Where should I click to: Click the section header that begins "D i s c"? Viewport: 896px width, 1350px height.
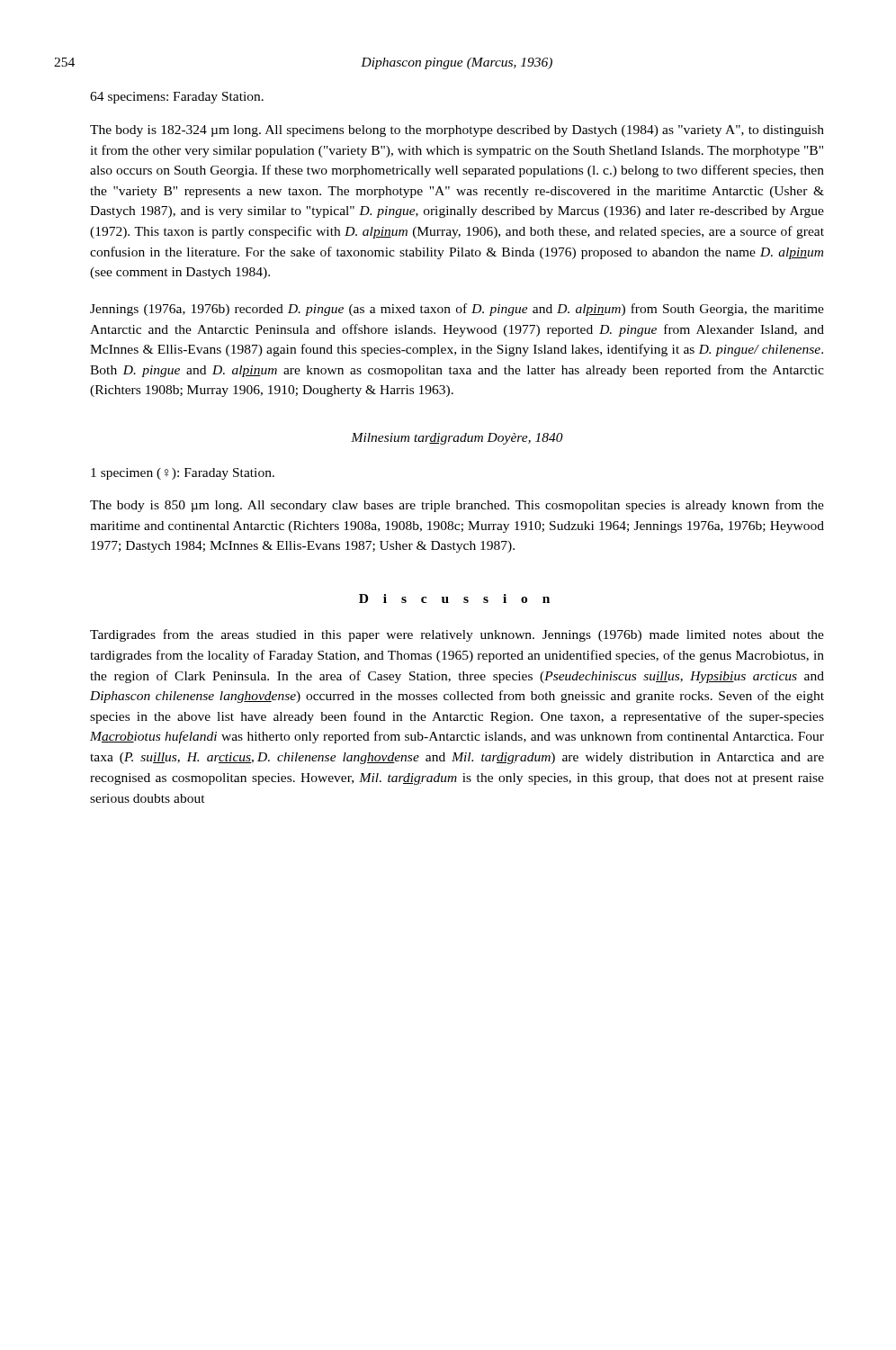coord(457,598)
